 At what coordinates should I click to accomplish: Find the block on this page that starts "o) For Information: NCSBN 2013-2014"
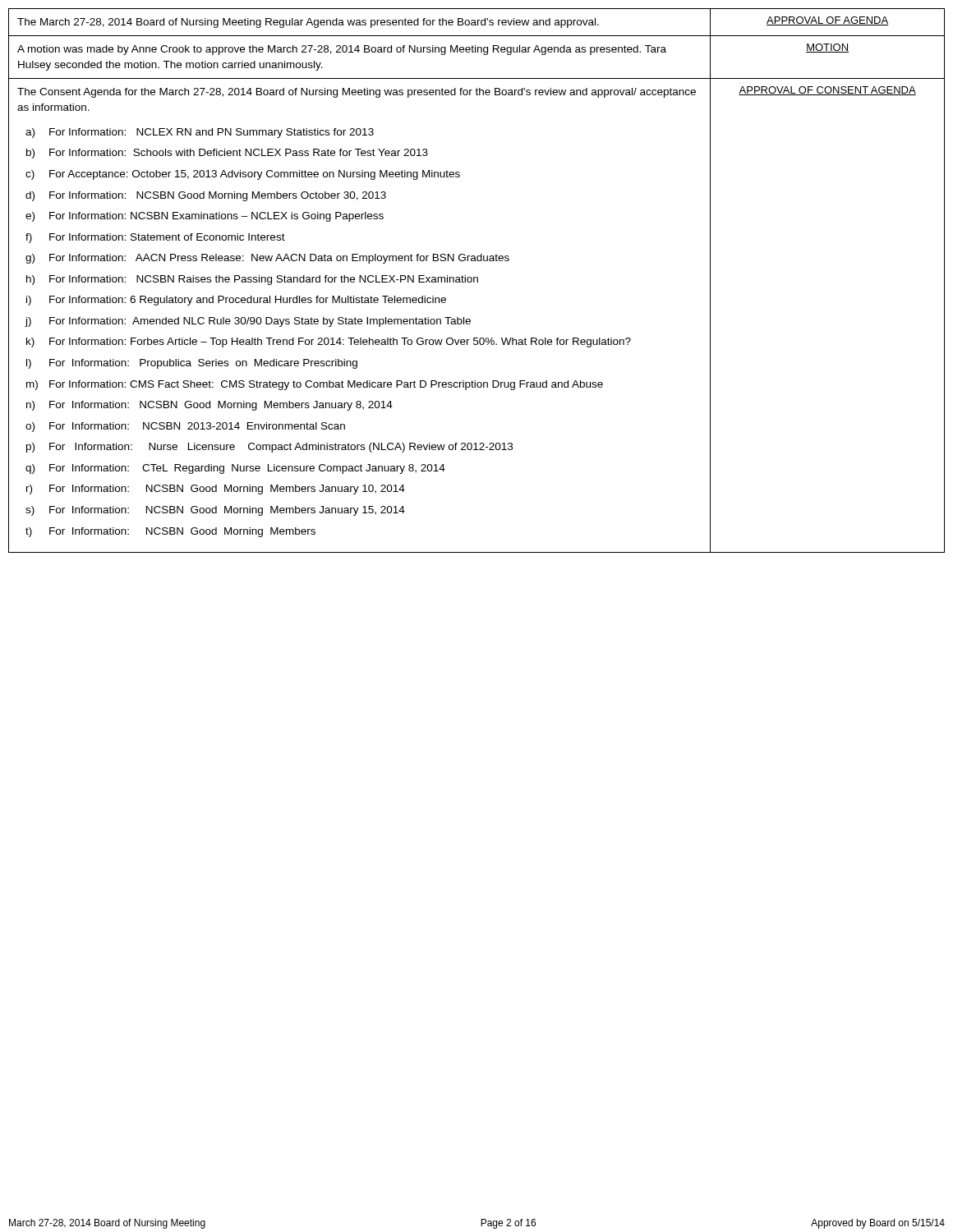(185, 427)
